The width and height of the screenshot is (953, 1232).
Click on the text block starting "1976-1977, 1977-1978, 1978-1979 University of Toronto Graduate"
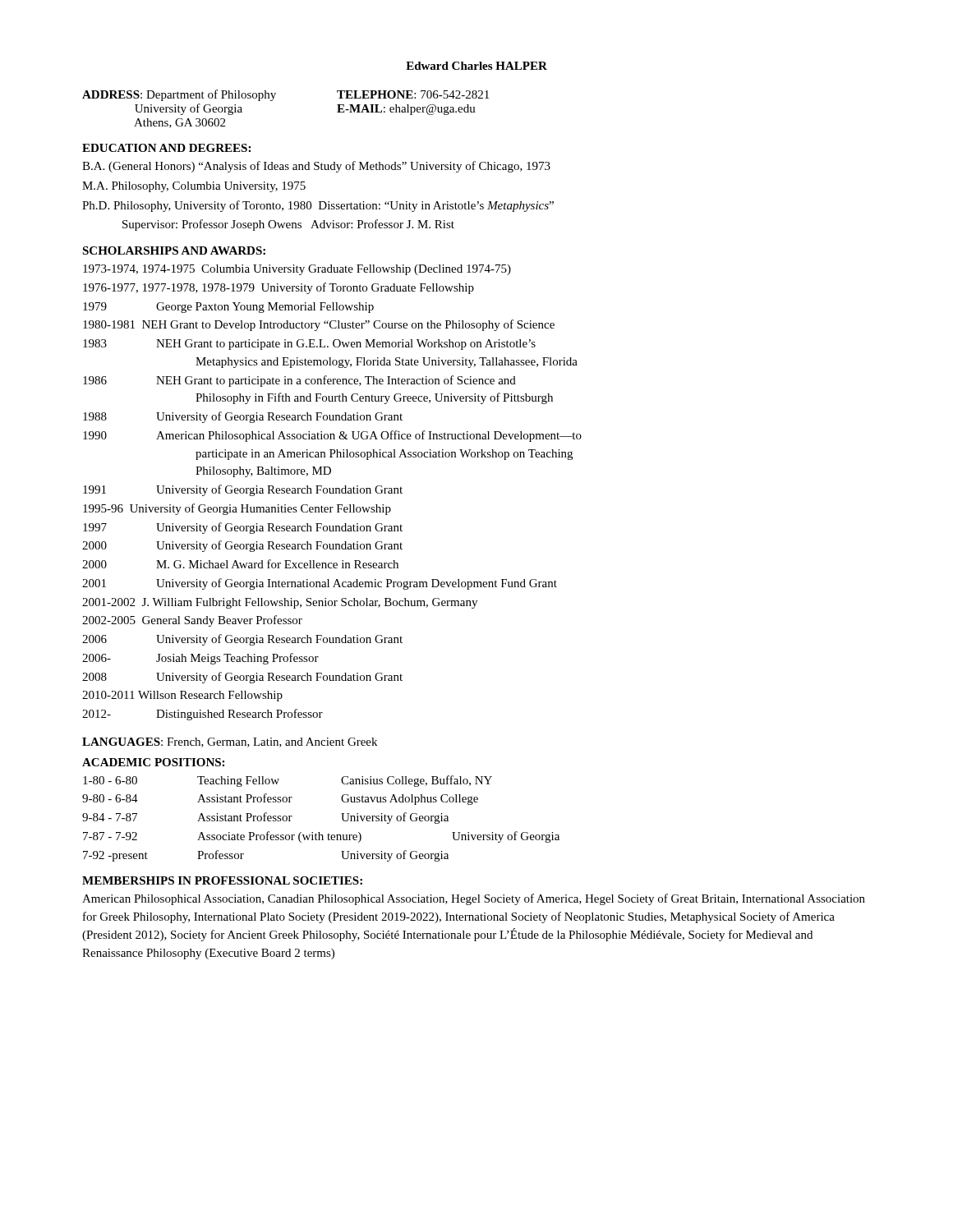point(278,287)
